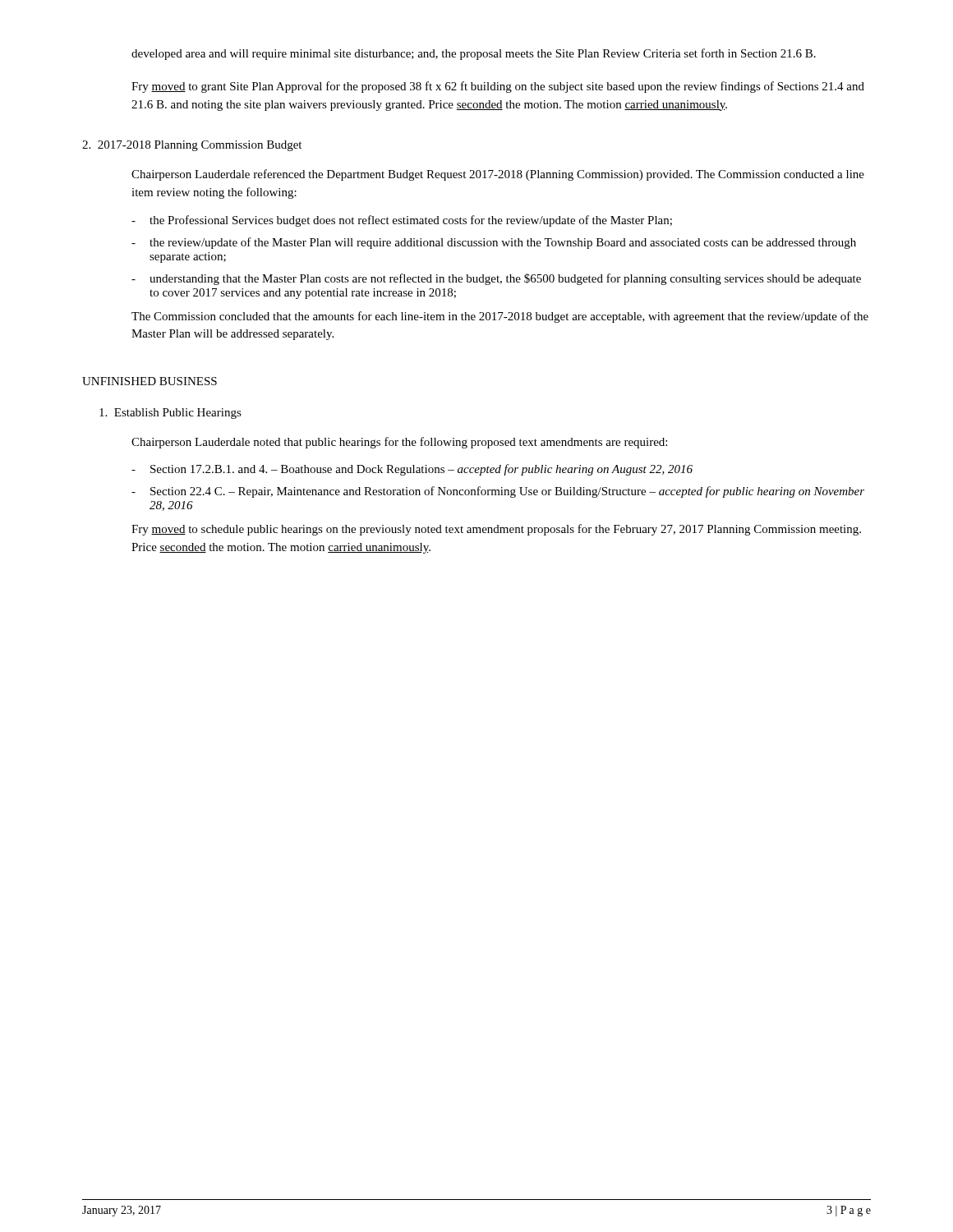
Task: Point to the element starting "Chairperson Lauderdale referenced"
Action: [501, 184]
